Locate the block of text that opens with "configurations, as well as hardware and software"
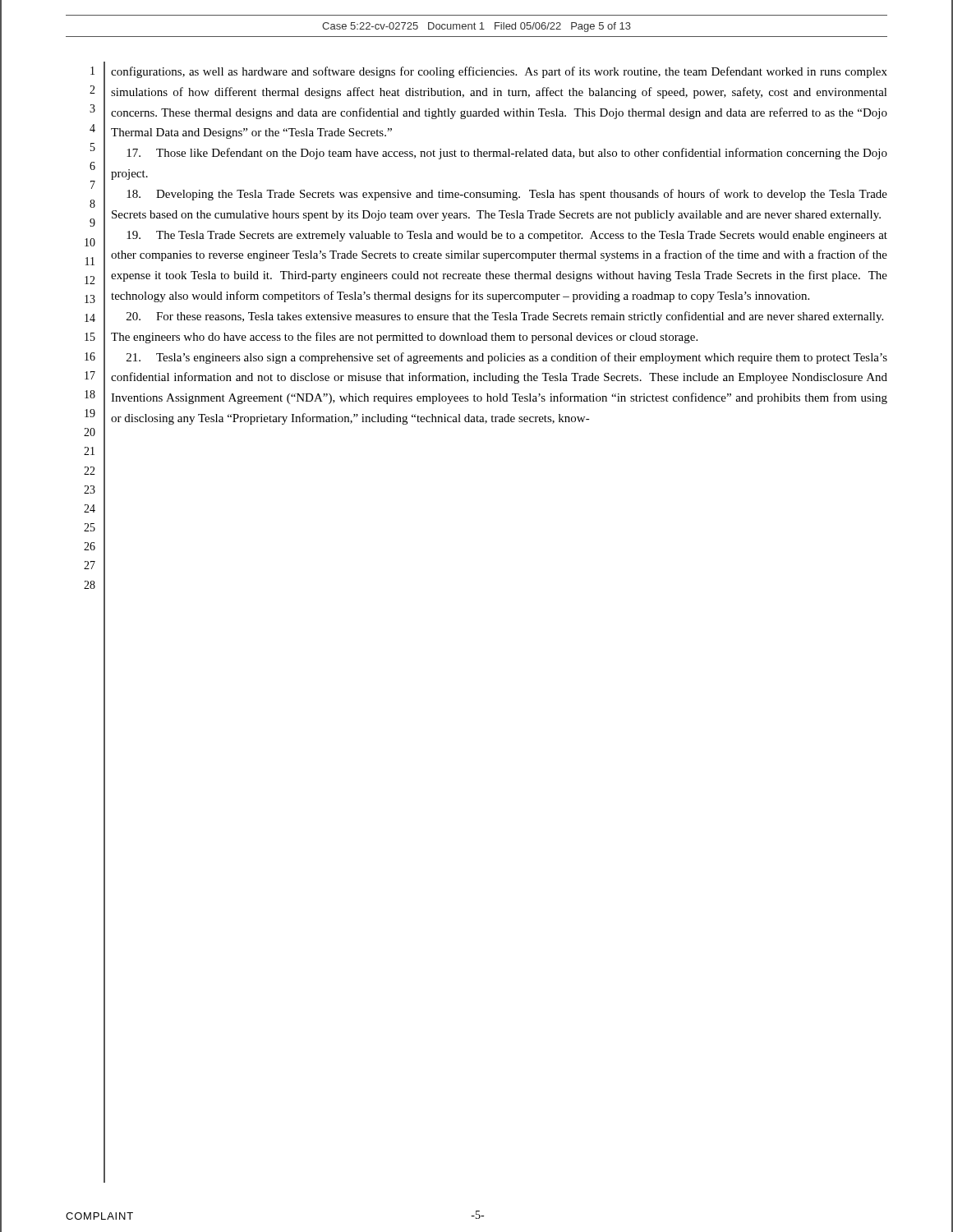The height and width of the screenshot is (1232, 953). pos(499,102)
